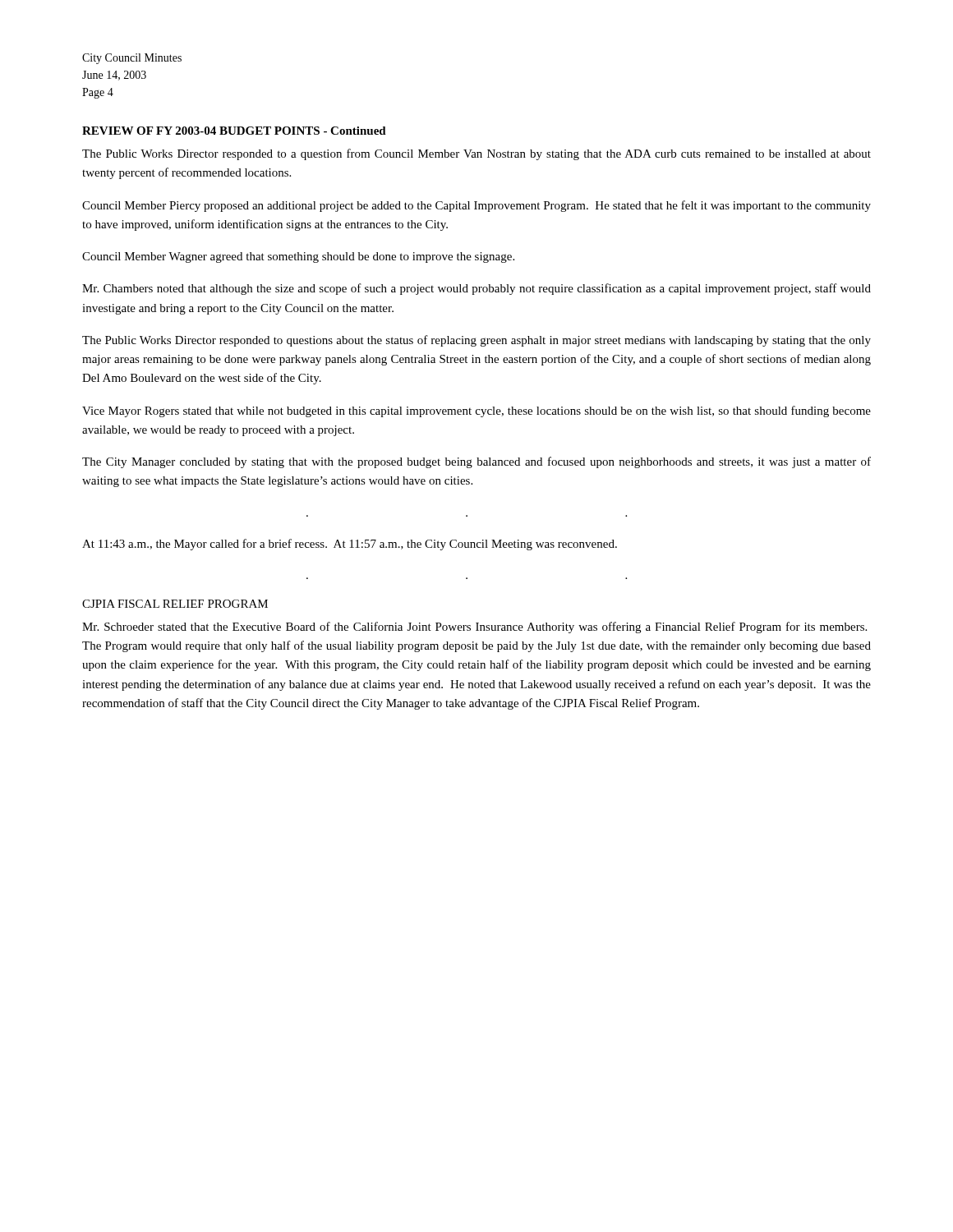Select the section header that reads "CJPIA FISCAL RELIEF PROGRAM"

pos(175,603)
